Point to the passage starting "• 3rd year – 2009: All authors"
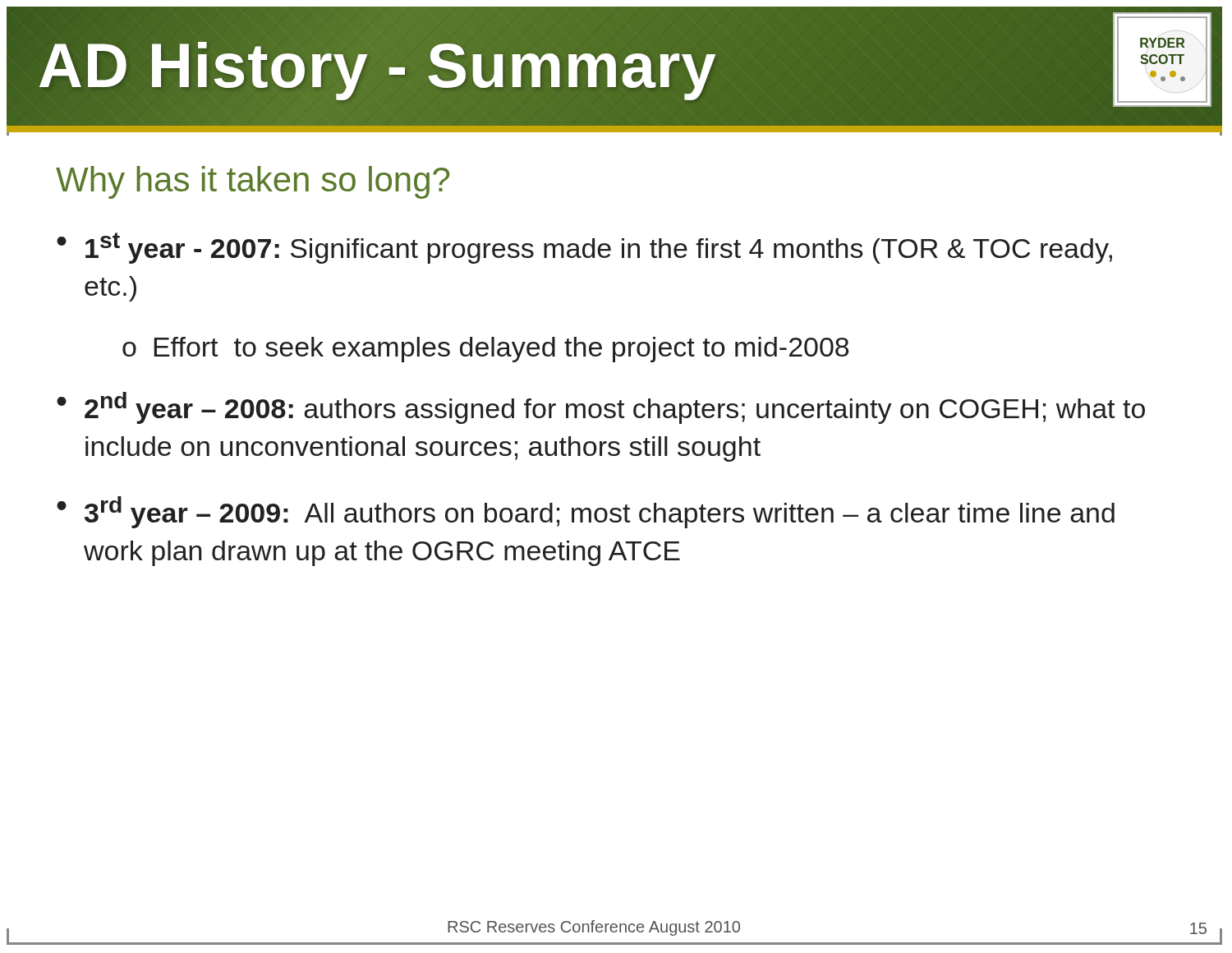Image resolution: width=1232 pixels, height=953 pixels. point(614,530)
